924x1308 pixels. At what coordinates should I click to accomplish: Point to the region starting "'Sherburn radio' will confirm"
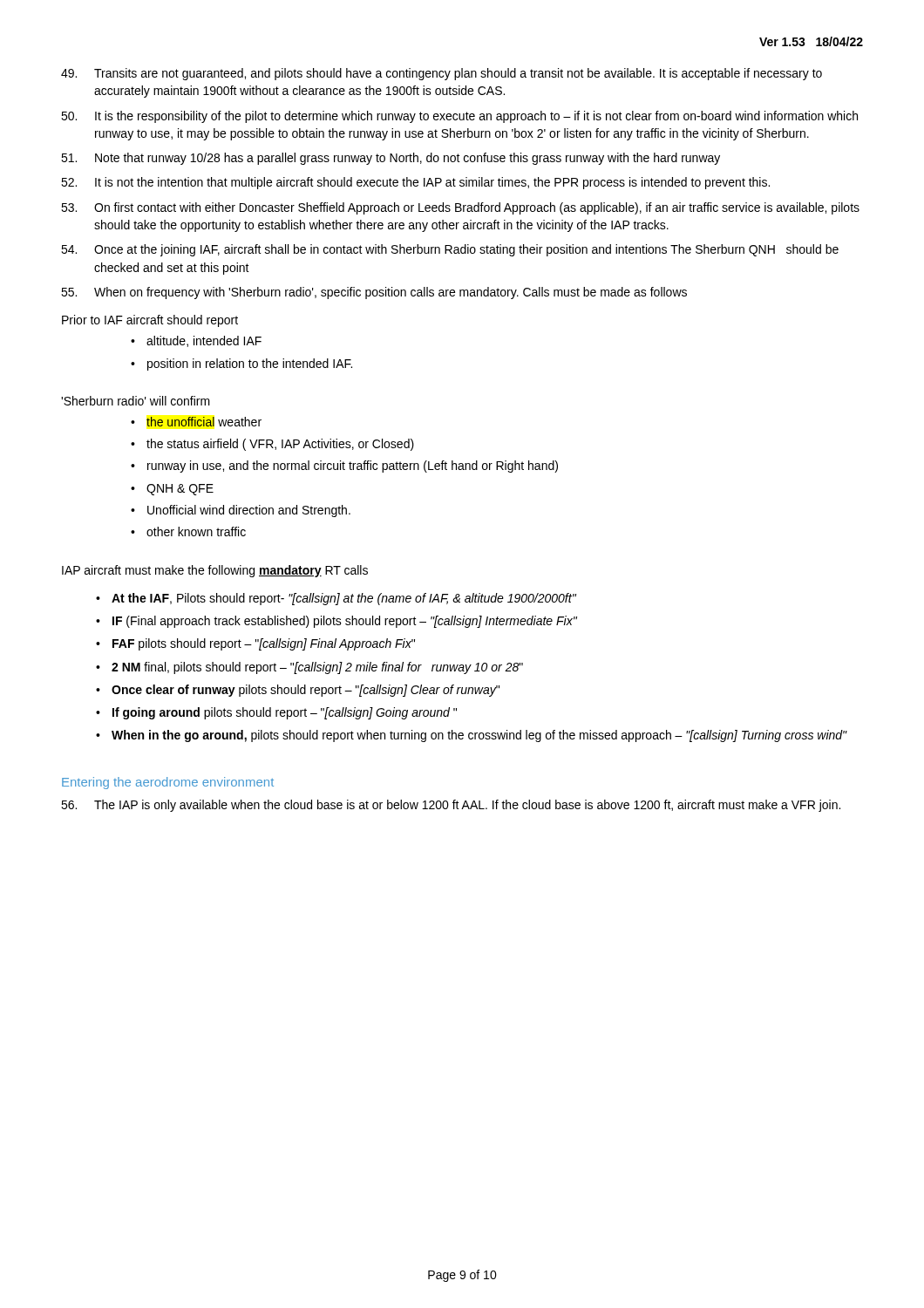[136, 401]
